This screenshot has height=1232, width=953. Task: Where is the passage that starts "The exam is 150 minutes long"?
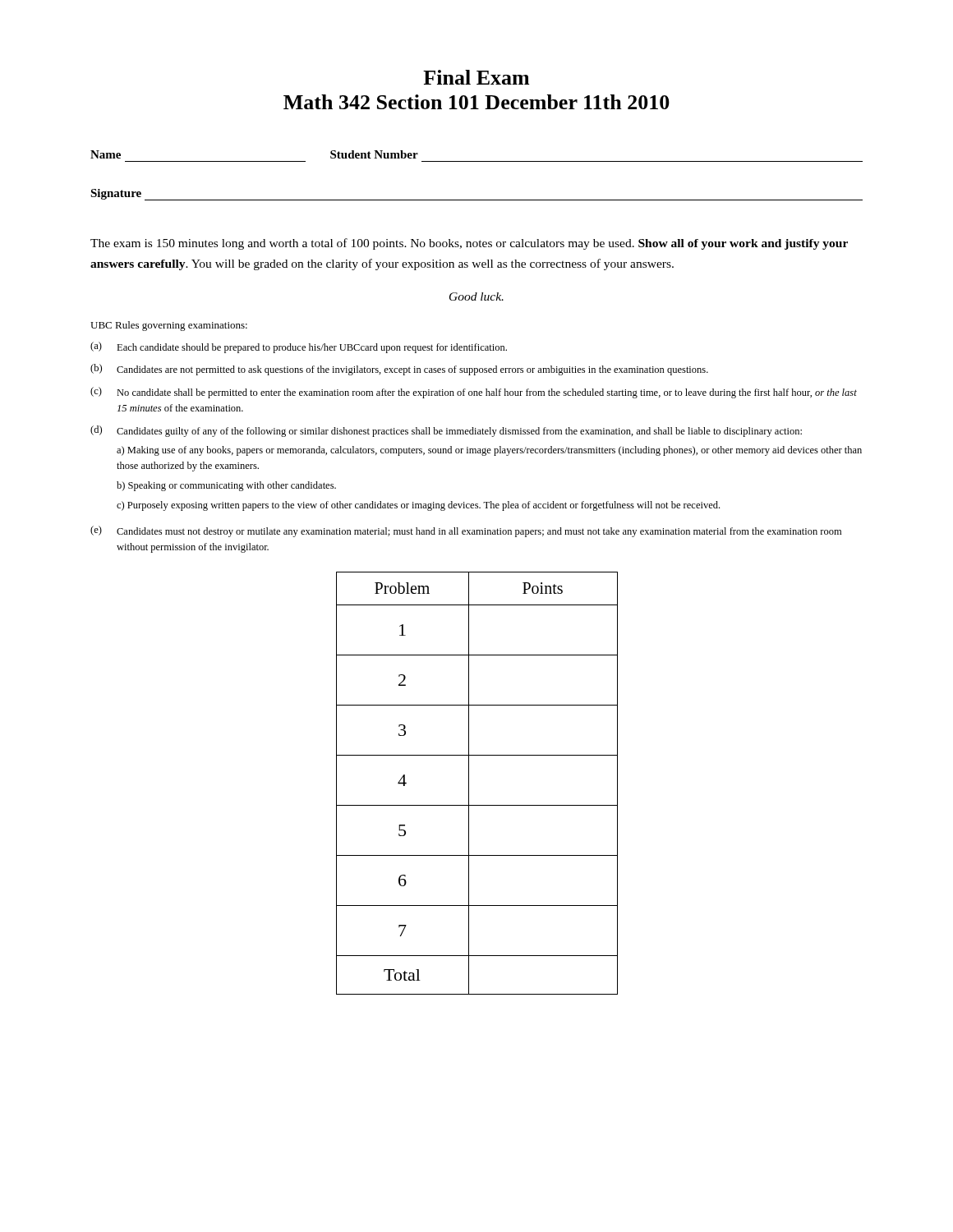click(x=469, y=253)
